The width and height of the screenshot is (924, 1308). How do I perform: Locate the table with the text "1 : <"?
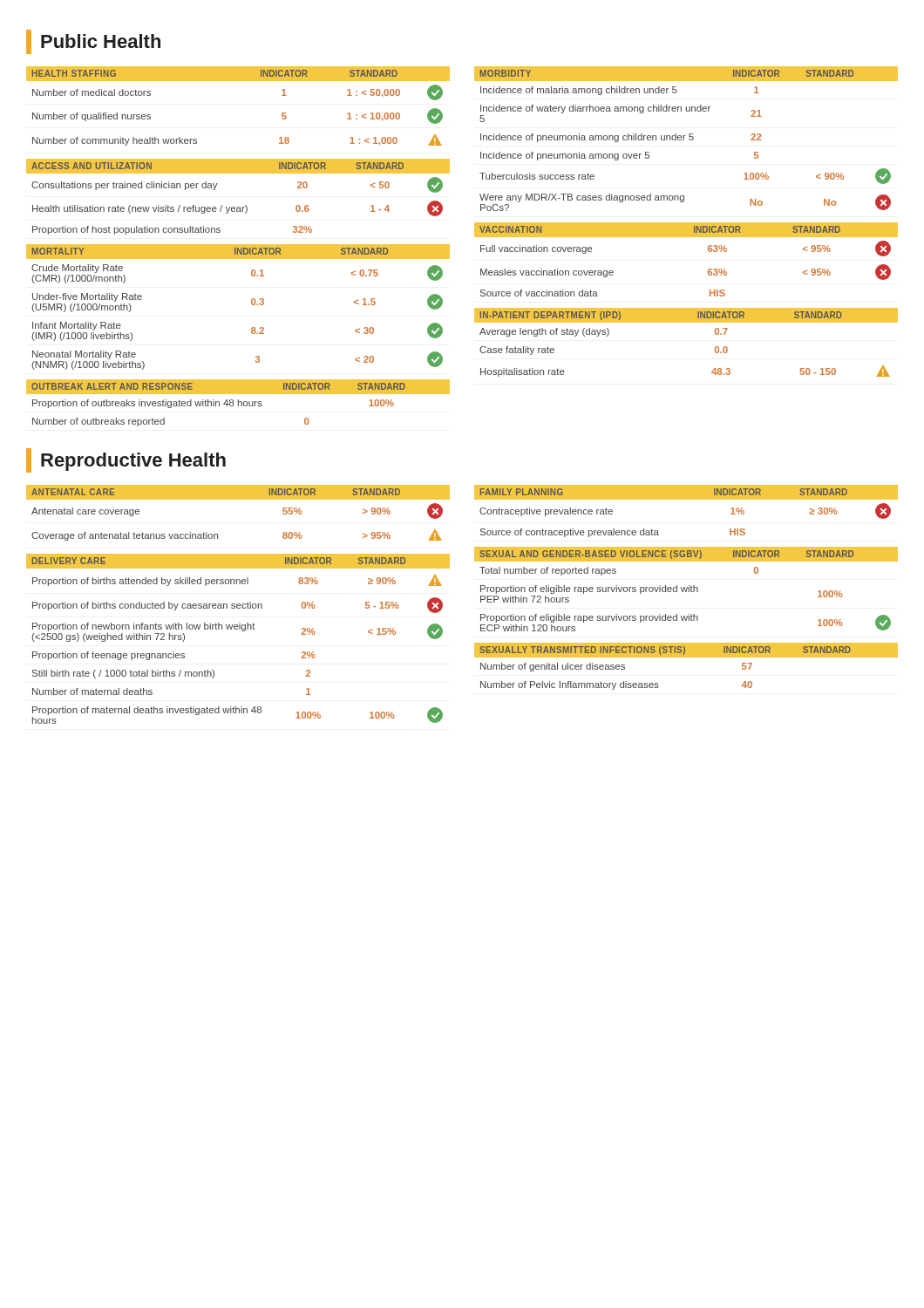pyautogui.click(x=238, y=110)
